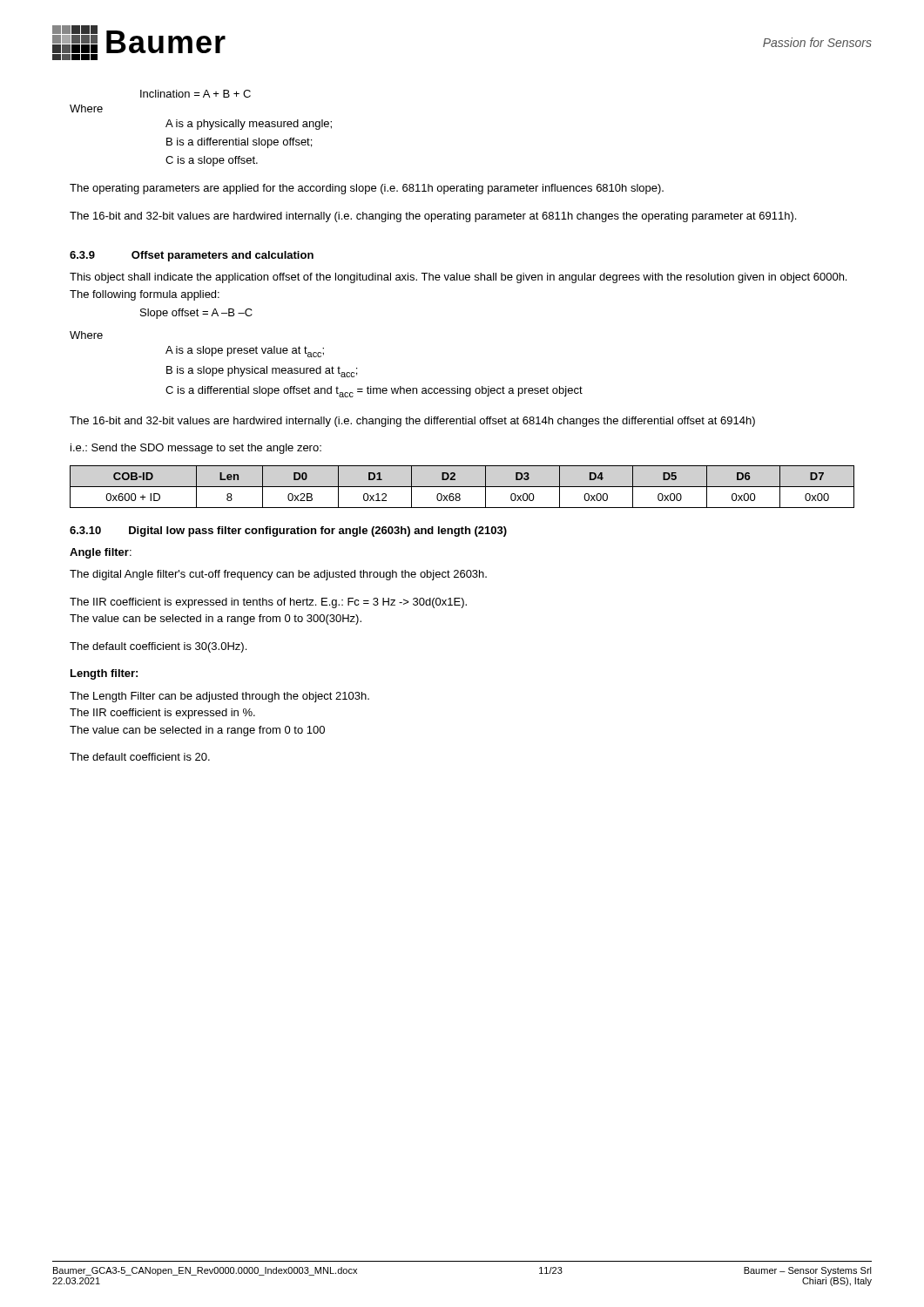The image size is (924, 1307).
Task: Click on the section header with the text "6.3.10 Digital low pass filter configuration for angle"
Action: [288, 530]
